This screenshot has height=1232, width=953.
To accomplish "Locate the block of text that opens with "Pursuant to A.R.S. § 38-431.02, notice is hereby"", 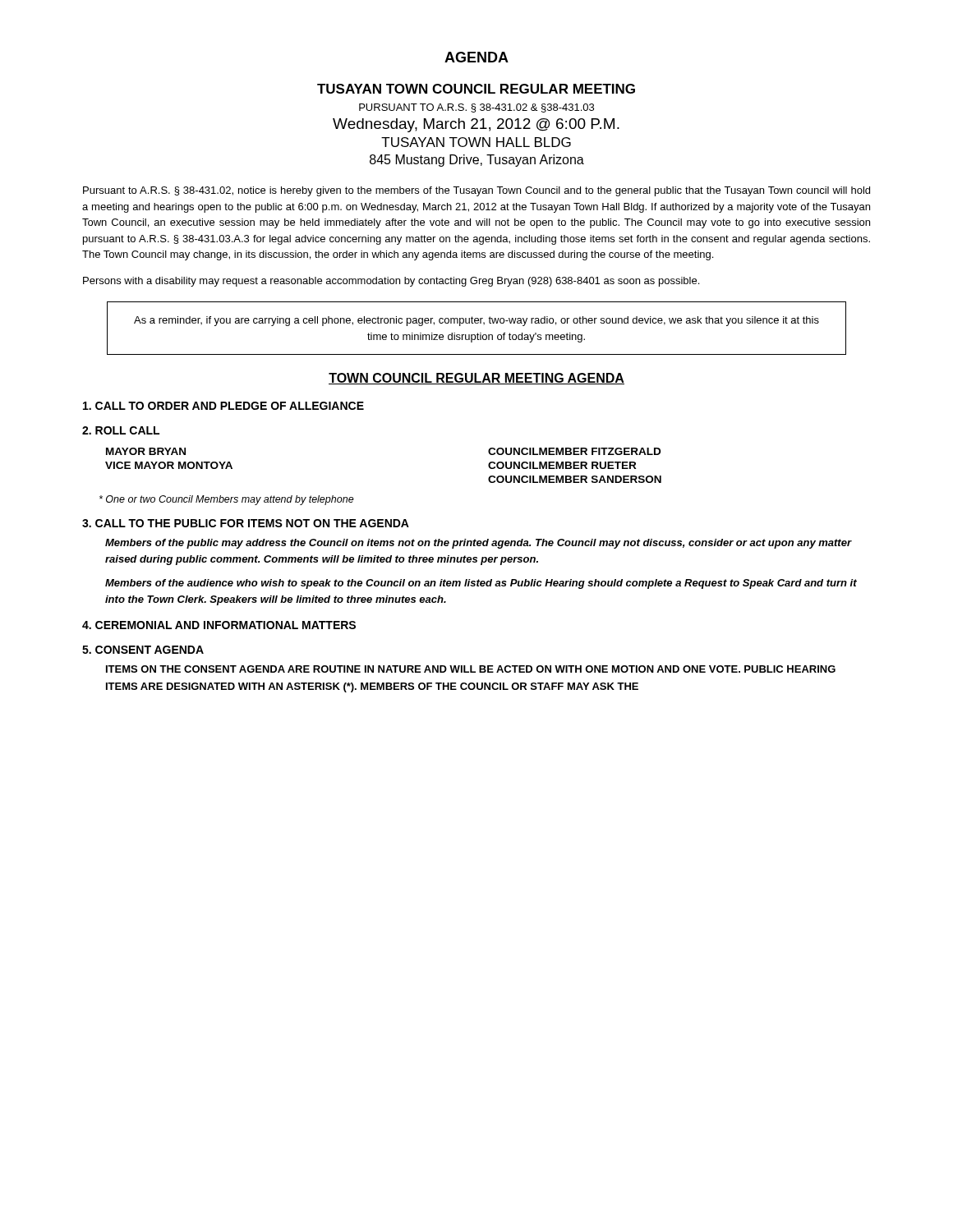I will [476, 222].
